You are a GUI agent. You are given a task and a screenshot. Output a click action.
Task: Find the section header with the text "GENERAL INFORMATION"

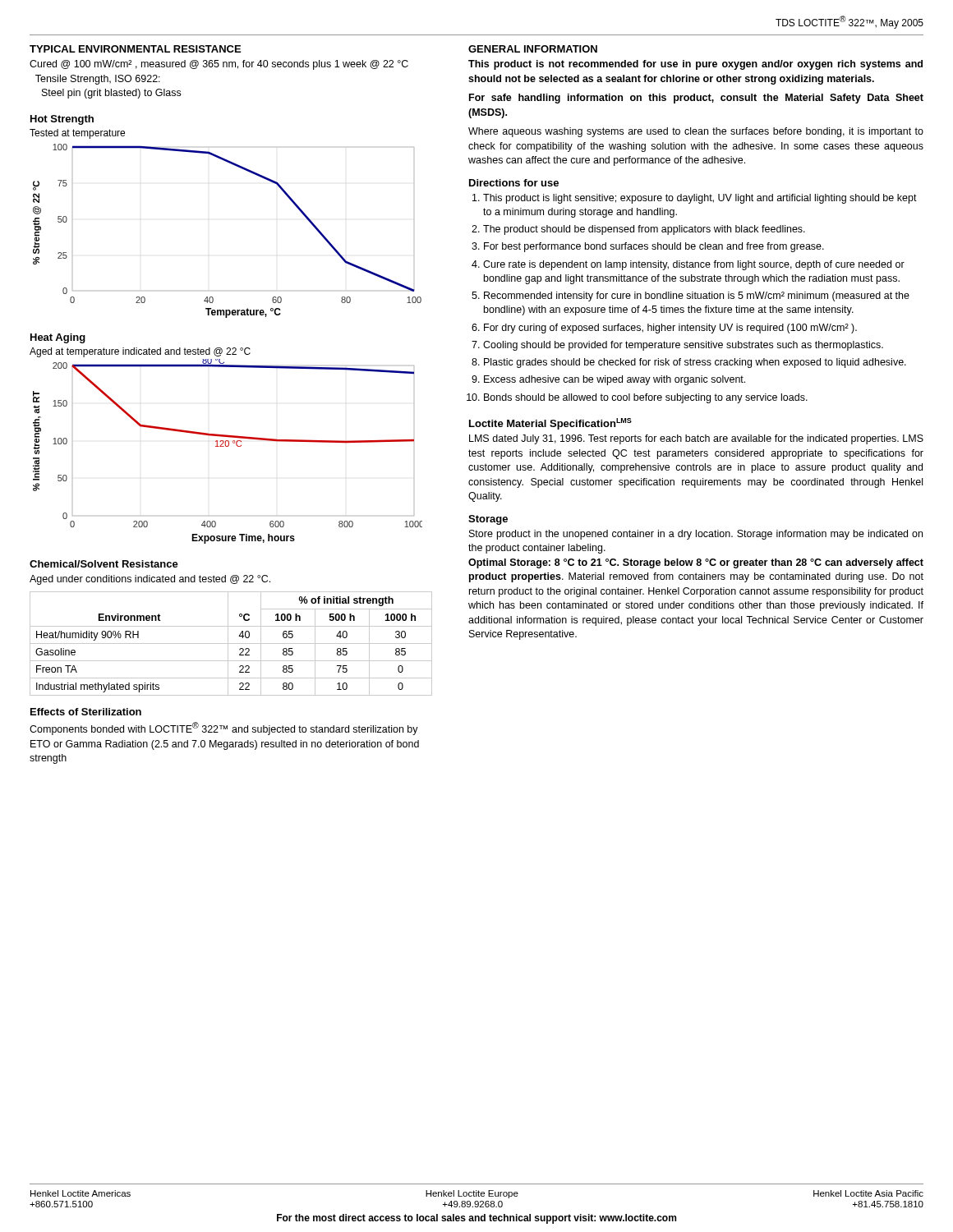click(x=533, y=49)
